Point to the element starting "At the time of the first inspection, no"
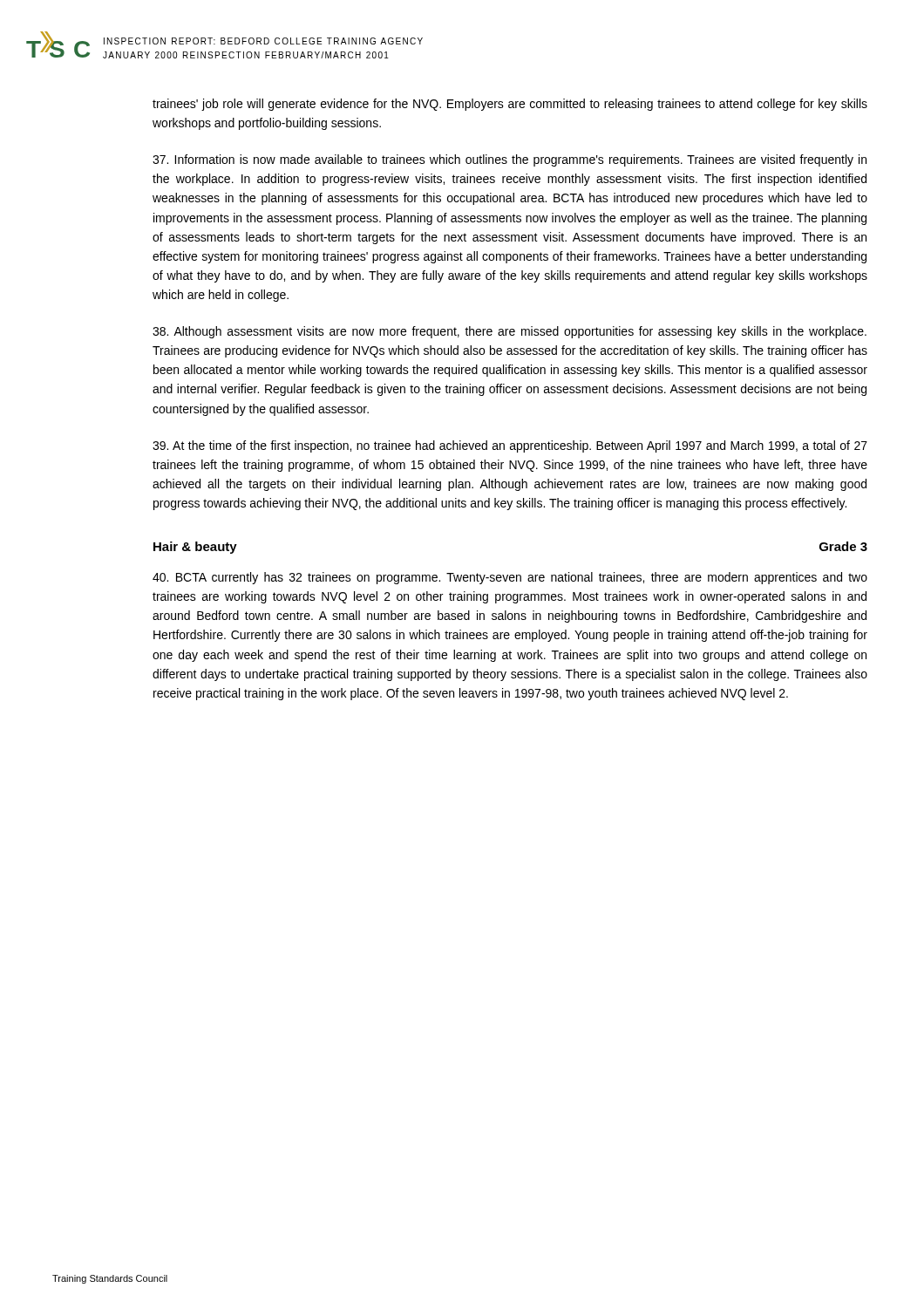This screenshot has width=924, height=1308. [x=510, y=474]
